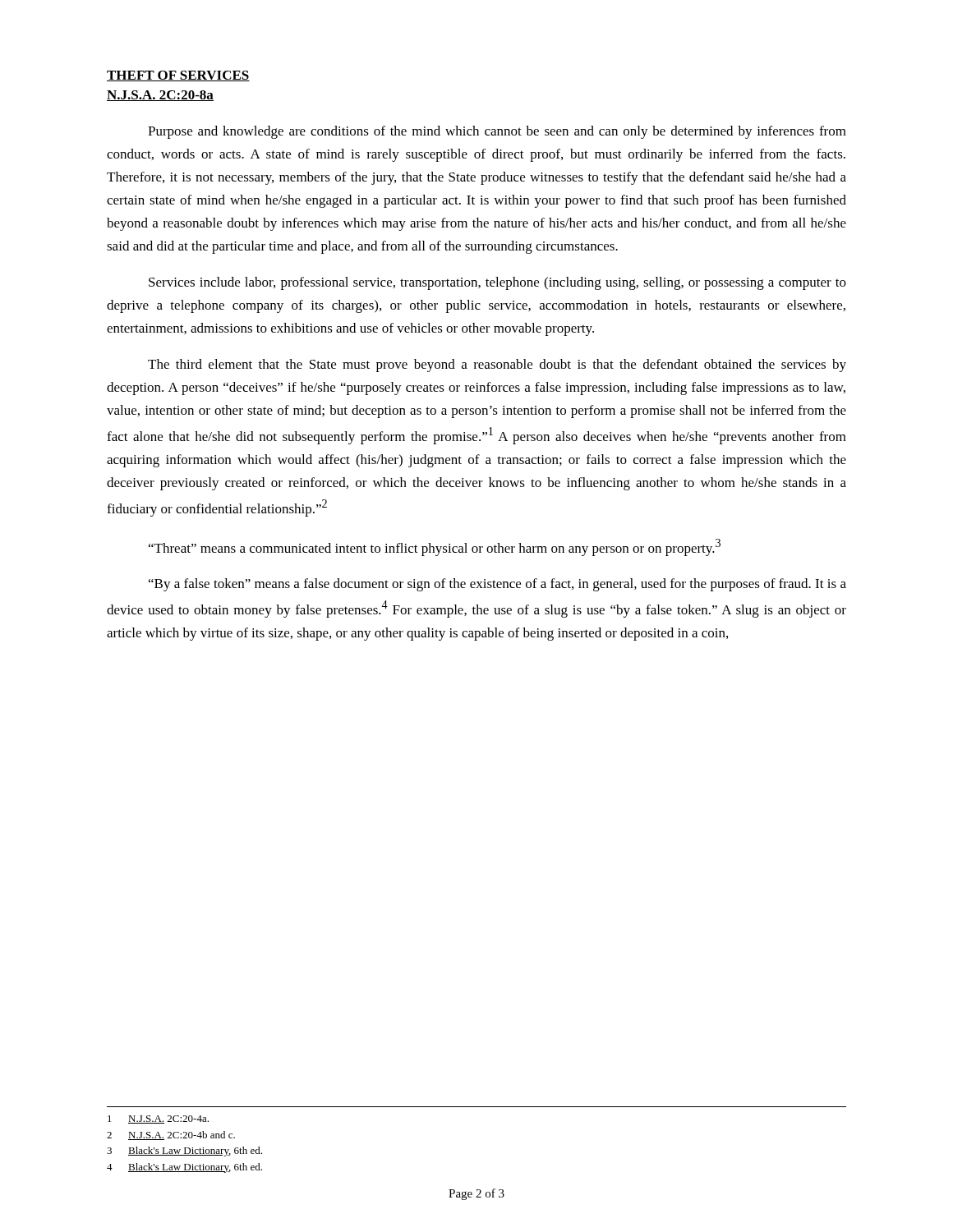This screenshot has width=953, height=1232.
Task: Find "1 N.J.S.A. 2C:20-4a." on this page
Action: (x=158, y=1118)
